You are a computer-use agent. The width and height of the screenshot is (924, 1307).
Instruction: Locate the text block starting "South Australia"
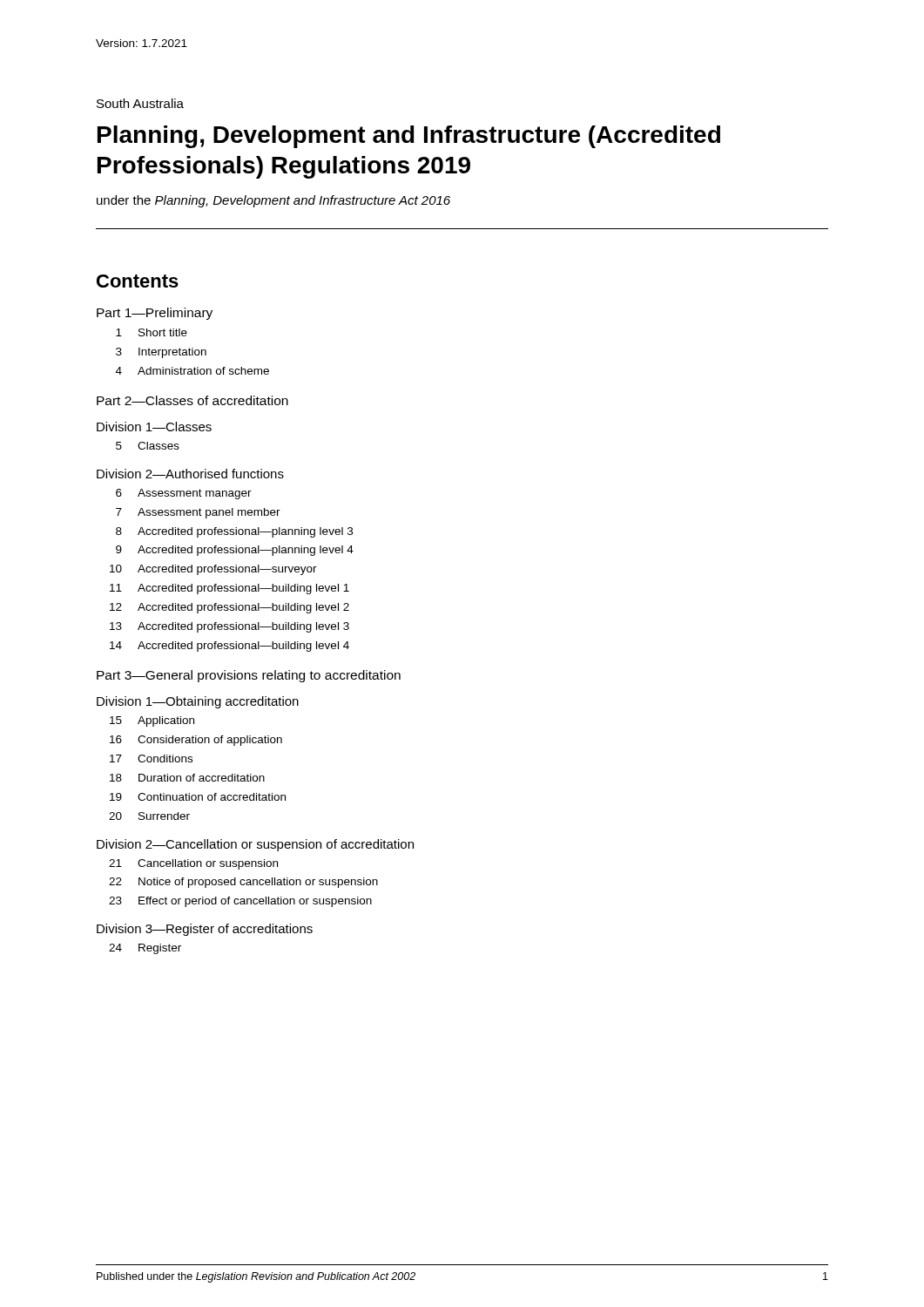[x=140, y=103]
